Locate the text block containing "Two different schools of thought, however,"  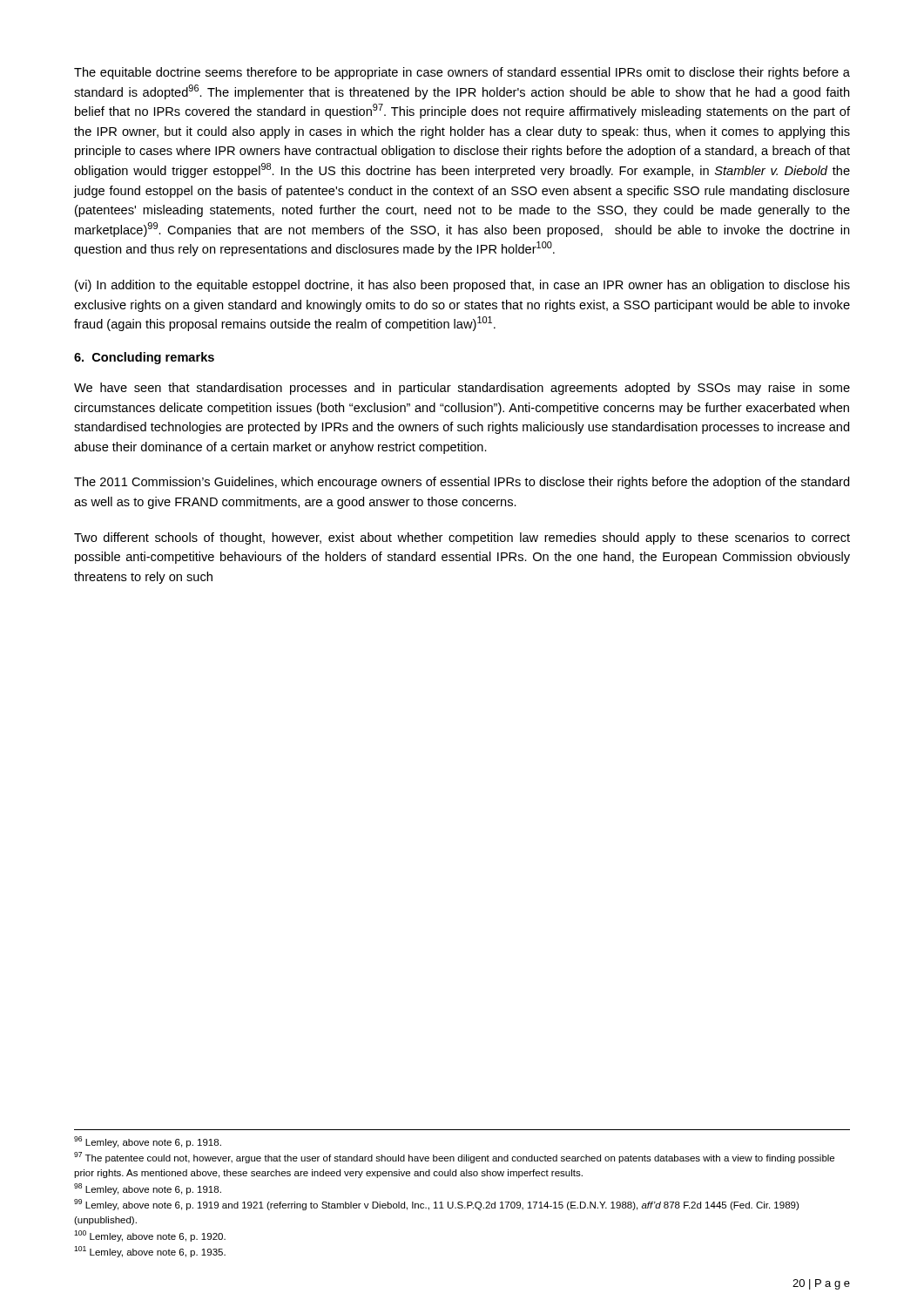[x=462, y=557]
